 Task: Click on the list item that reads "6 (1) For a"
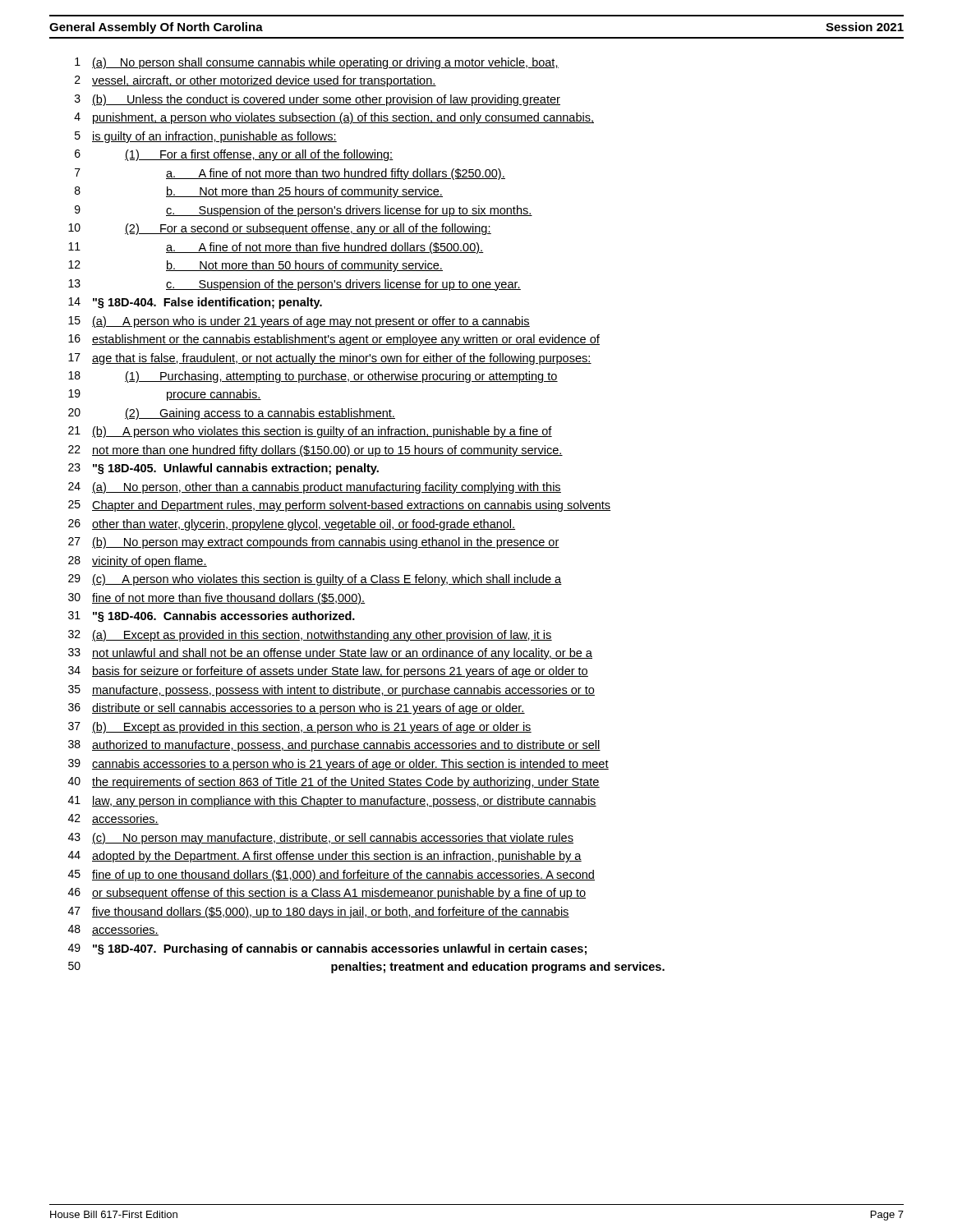[x=234, y=155]
